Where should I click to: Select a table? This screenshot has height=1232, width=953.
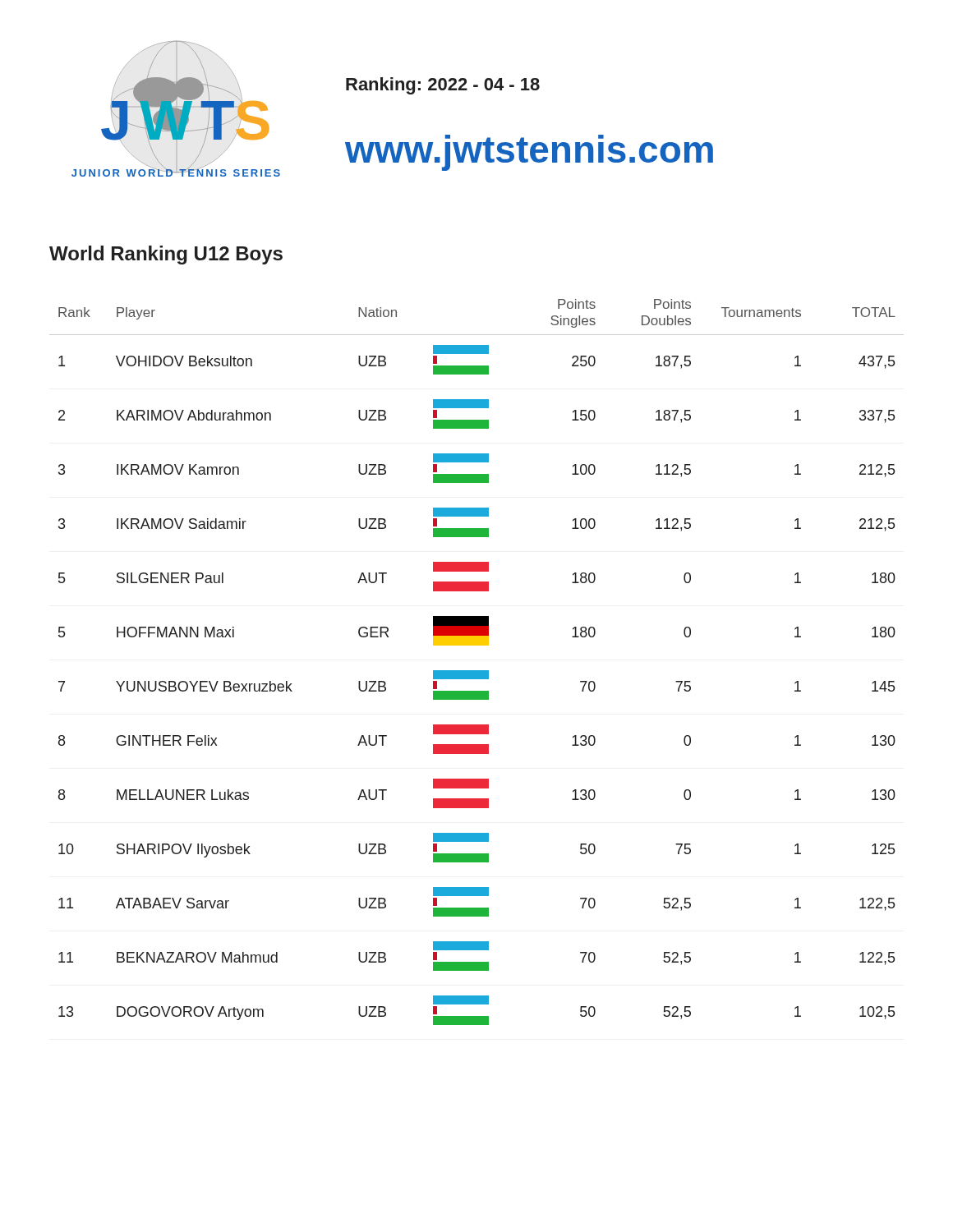tap(476, 666)
